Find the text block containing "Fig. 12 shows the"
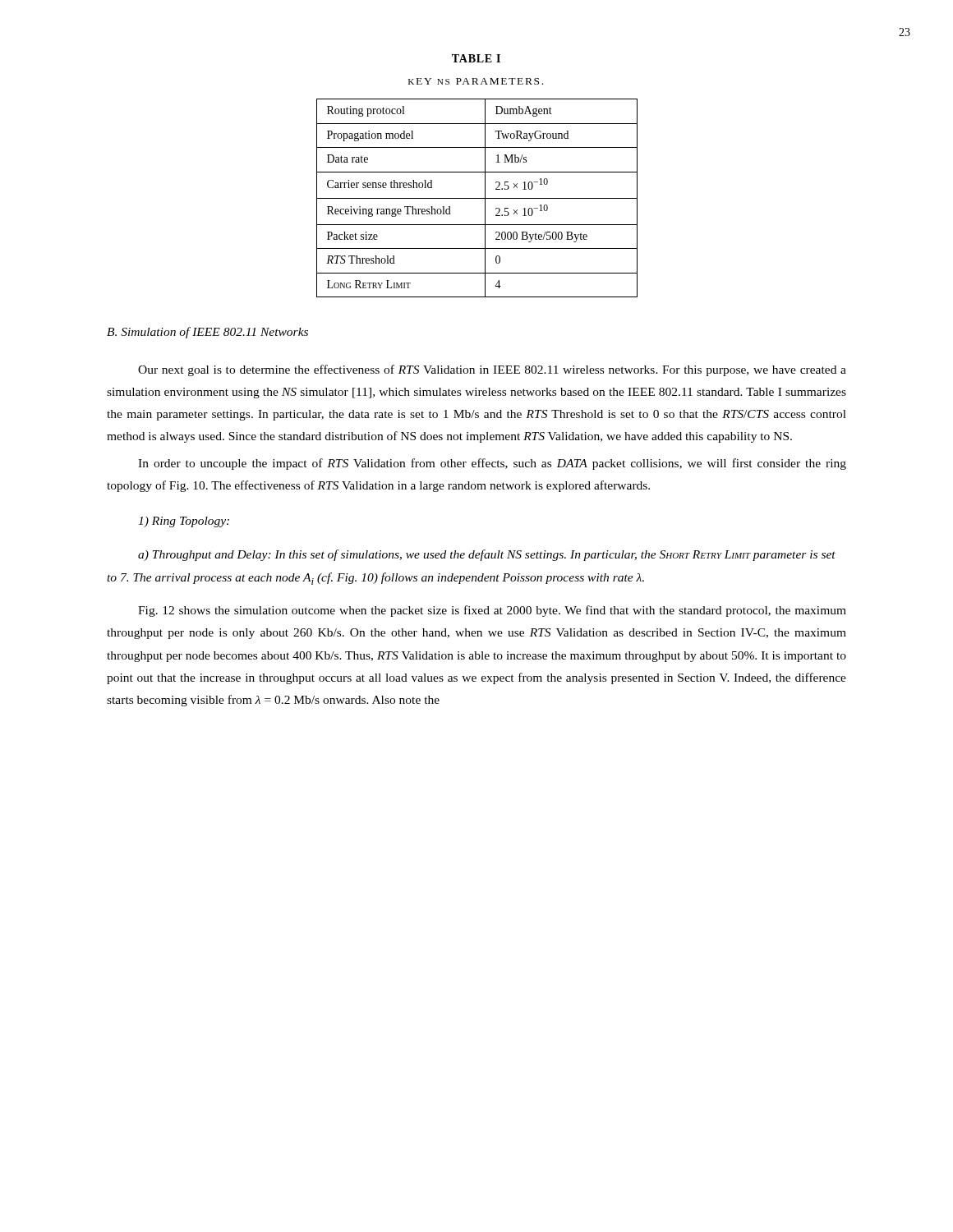Viewport: 953px width, 1232px height. tap(476, 655)
